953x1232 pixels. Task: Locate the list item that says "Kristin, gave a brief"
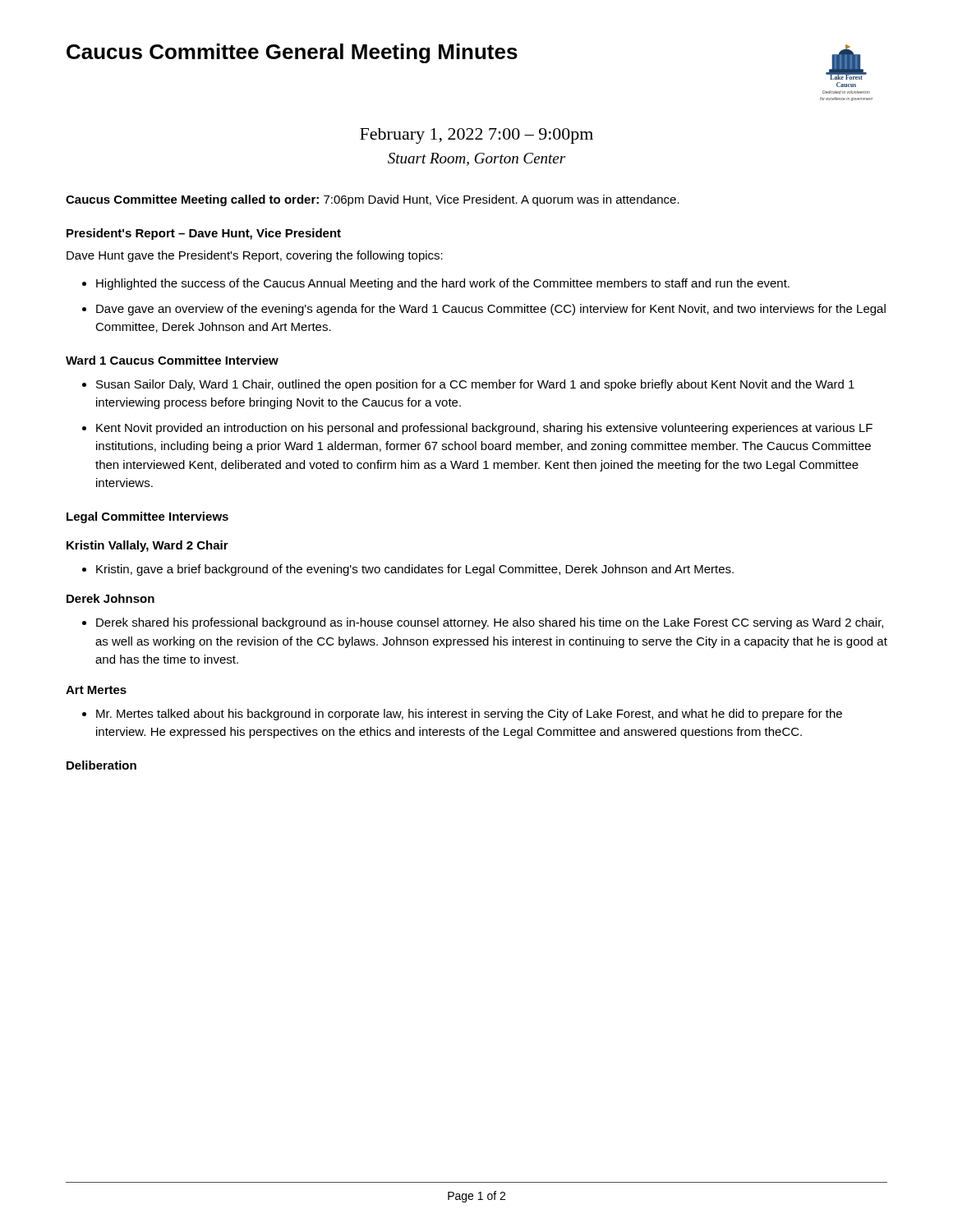pos(415,568)
